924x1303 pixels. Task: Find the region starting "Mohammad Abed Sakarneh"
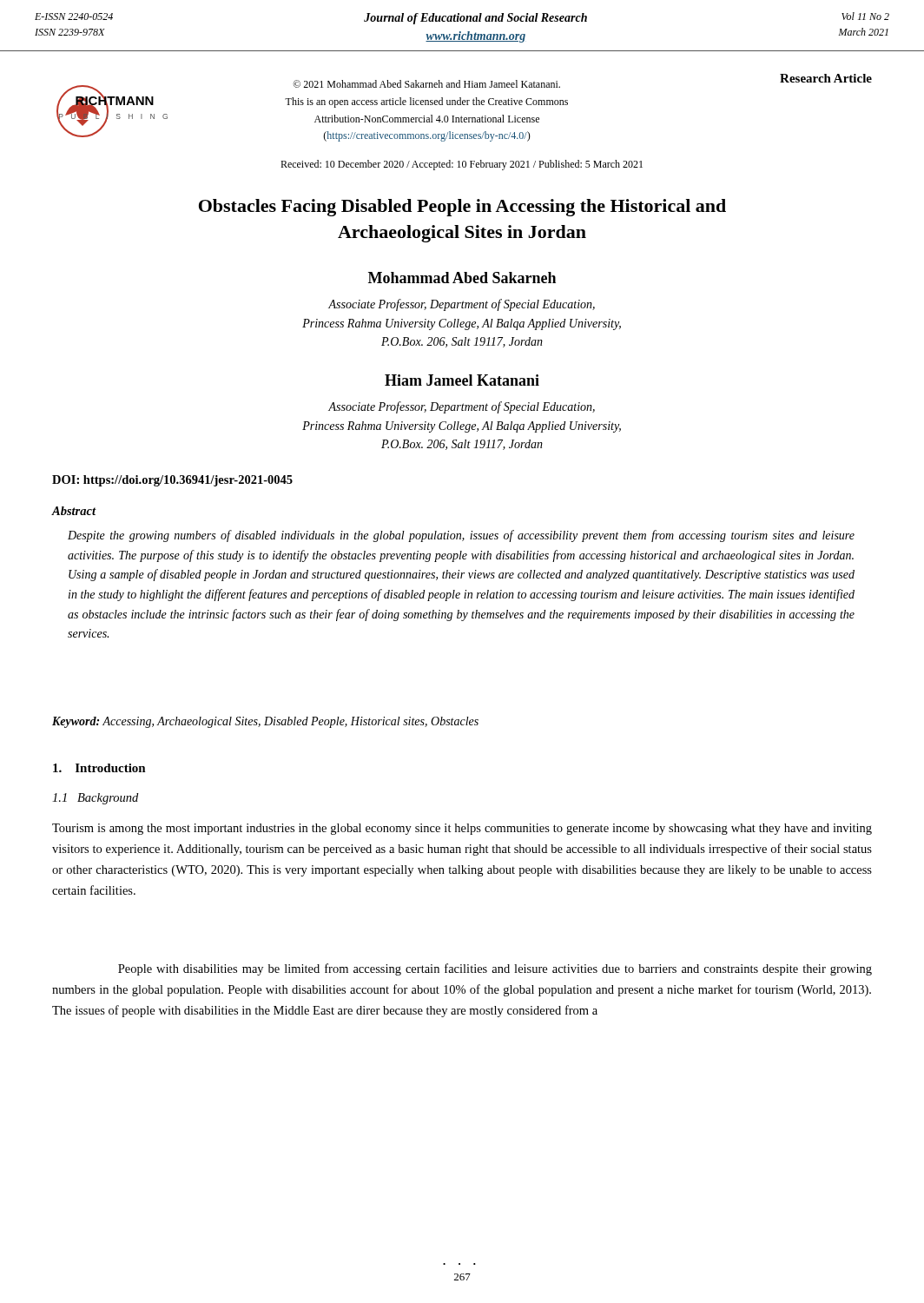click(x=462, y=278)
